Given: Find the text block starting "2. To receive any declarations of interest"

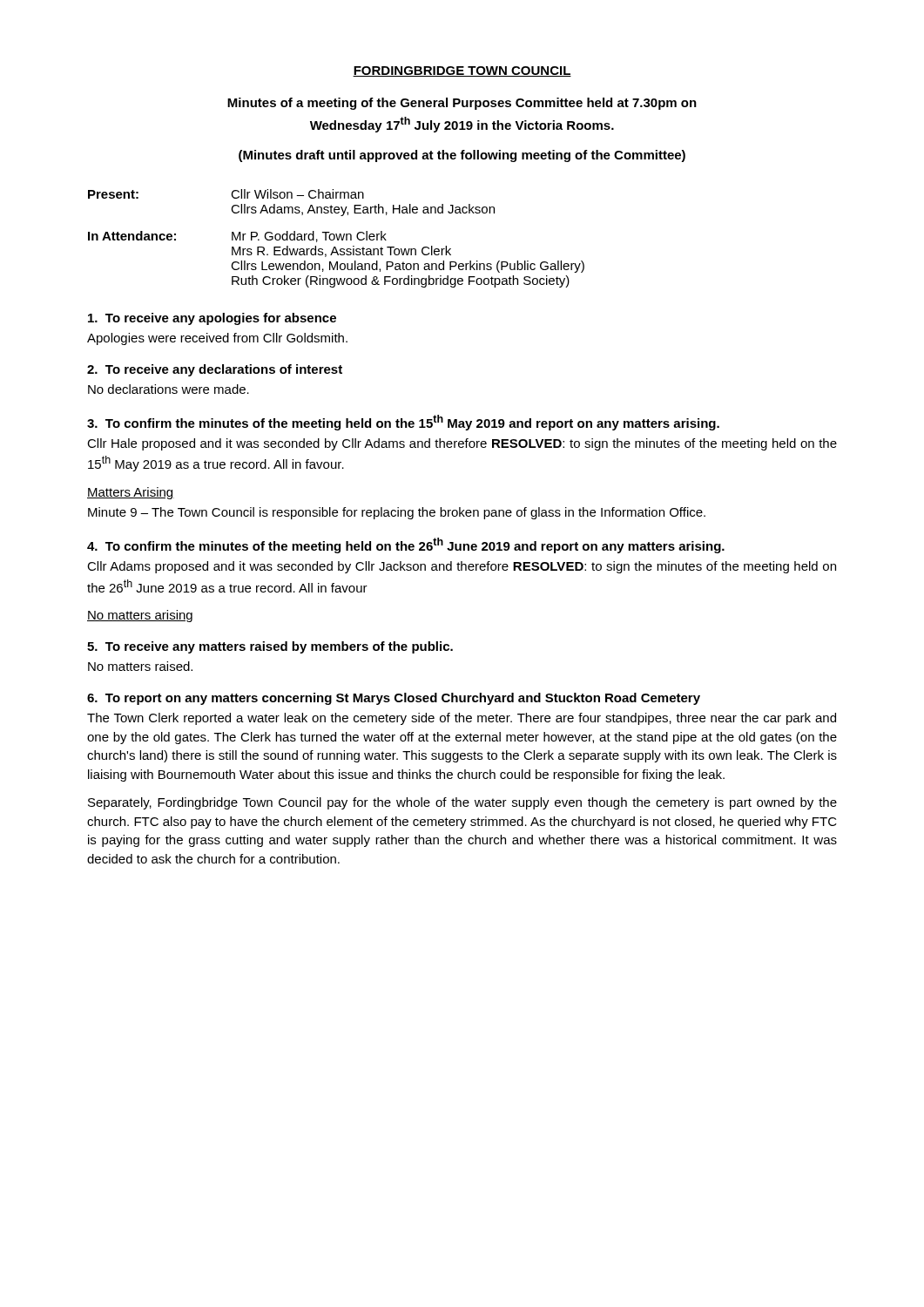Looking at the screenshot, I should 215,369.
